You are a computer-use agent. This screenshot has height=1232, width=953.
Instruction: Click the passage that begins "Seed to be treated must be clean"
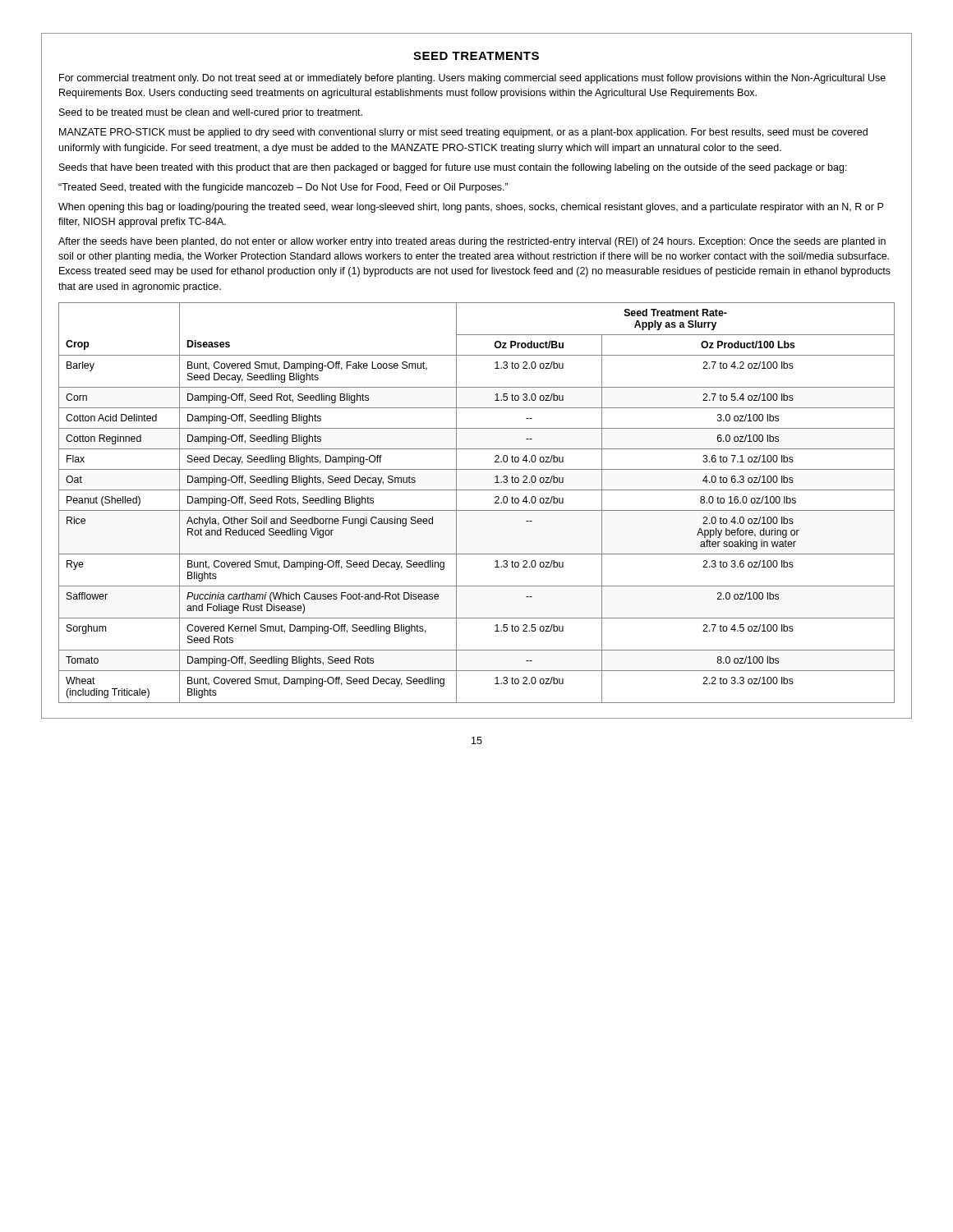[x=211, y=113]
